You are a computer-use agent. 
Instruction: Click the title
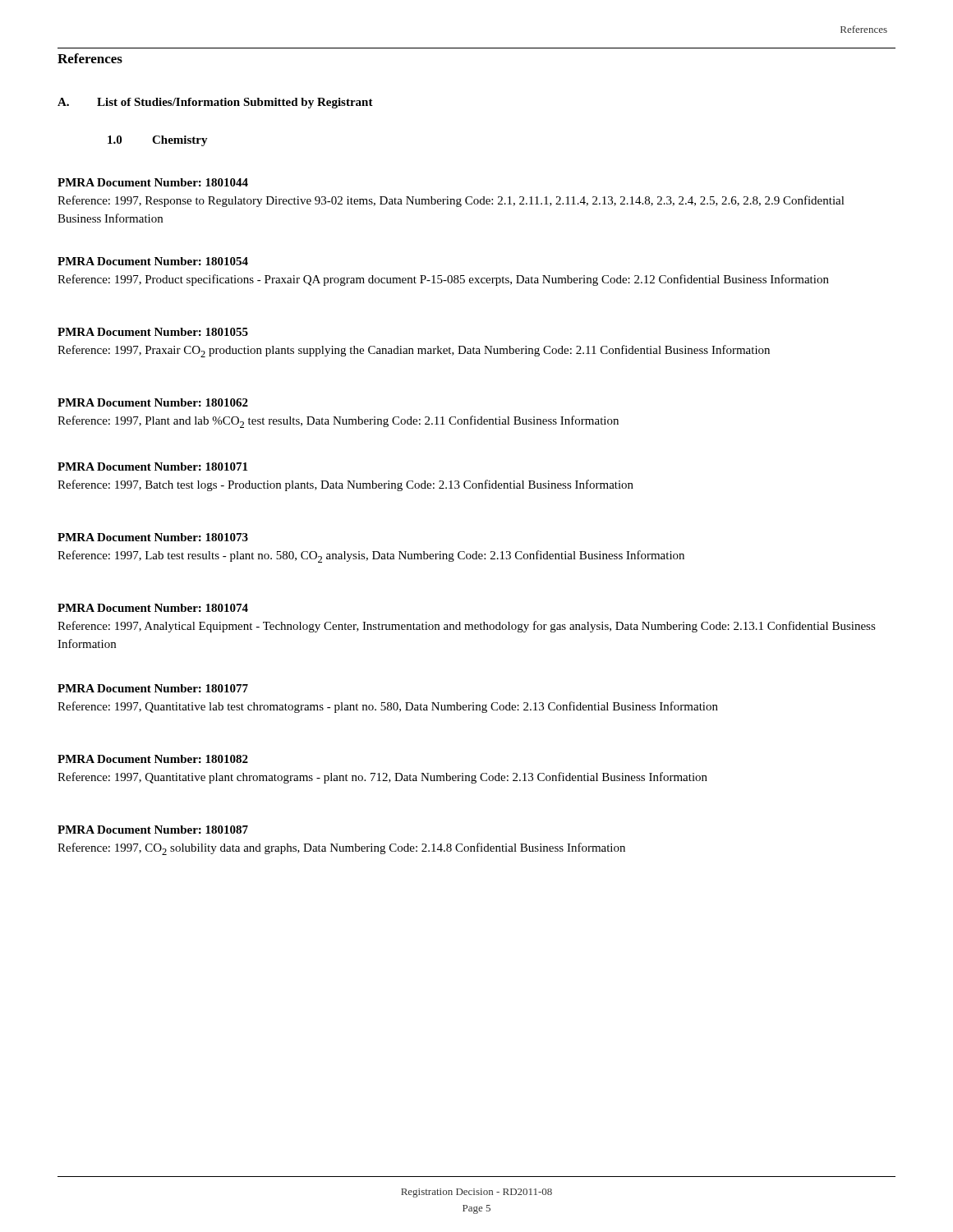point(90,59)
